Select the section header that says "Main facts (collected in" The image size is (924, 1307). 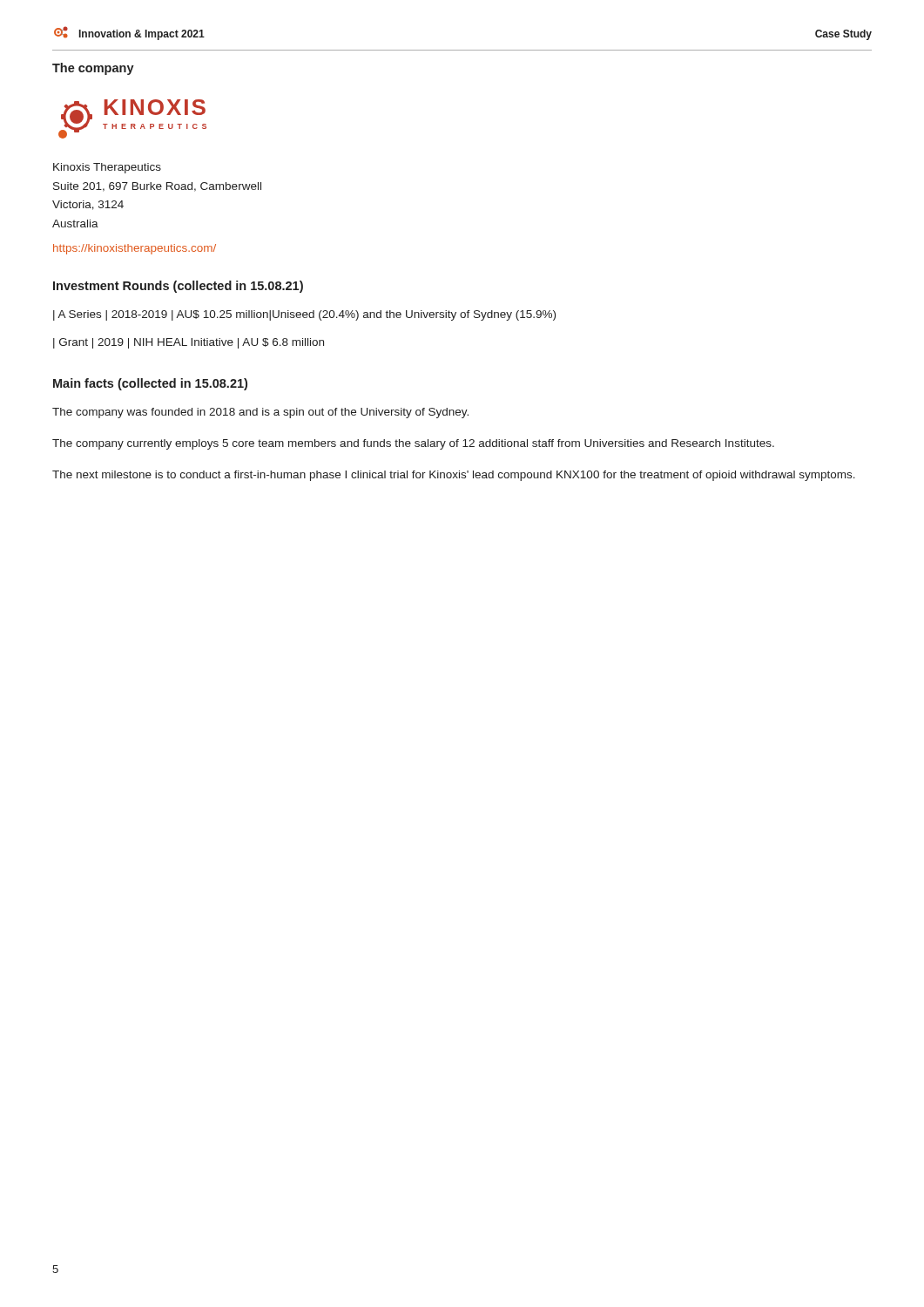pos(150,383)
